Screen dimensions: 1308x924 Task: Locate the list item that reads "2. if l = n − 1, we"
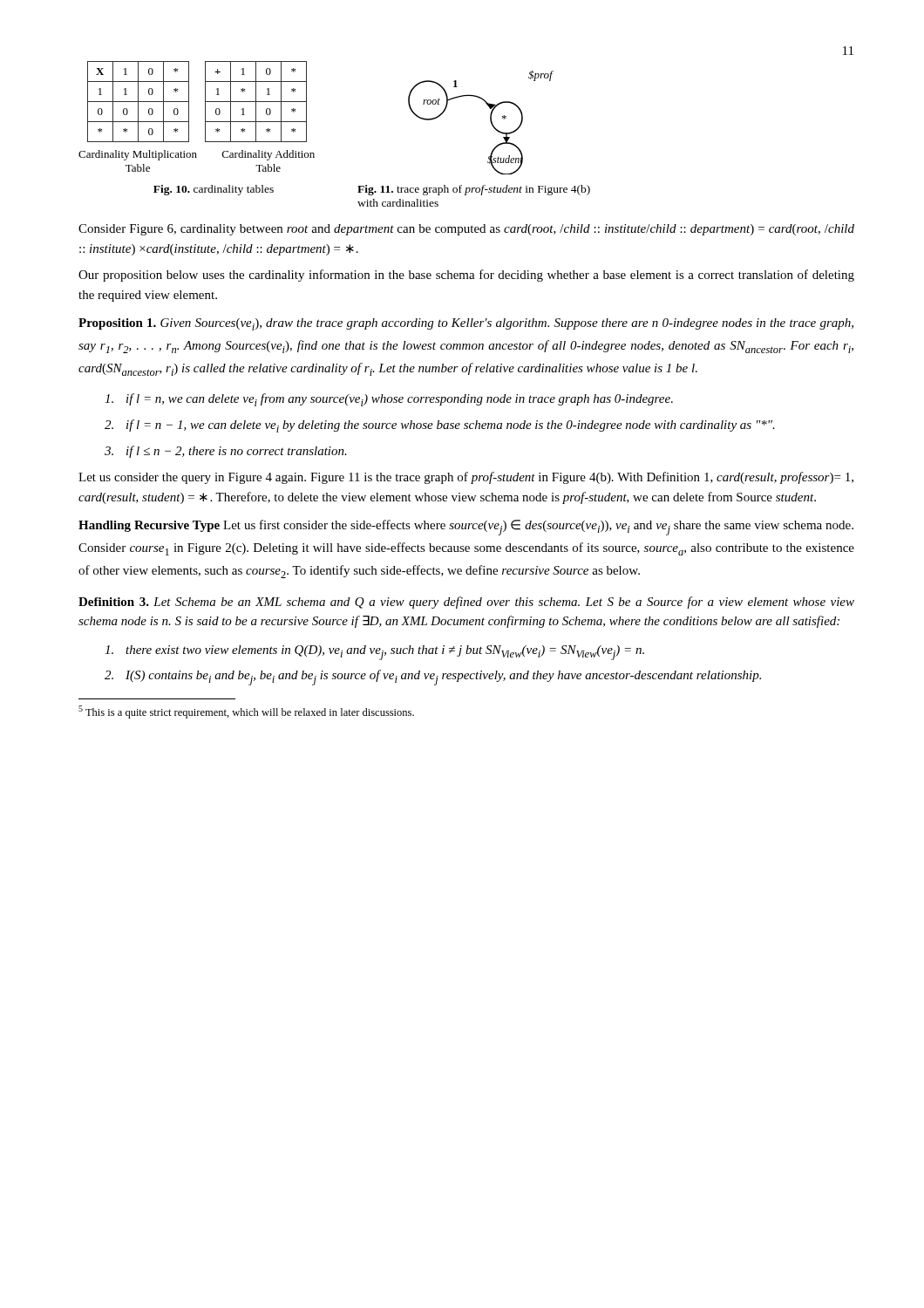(x=479, y=426)
